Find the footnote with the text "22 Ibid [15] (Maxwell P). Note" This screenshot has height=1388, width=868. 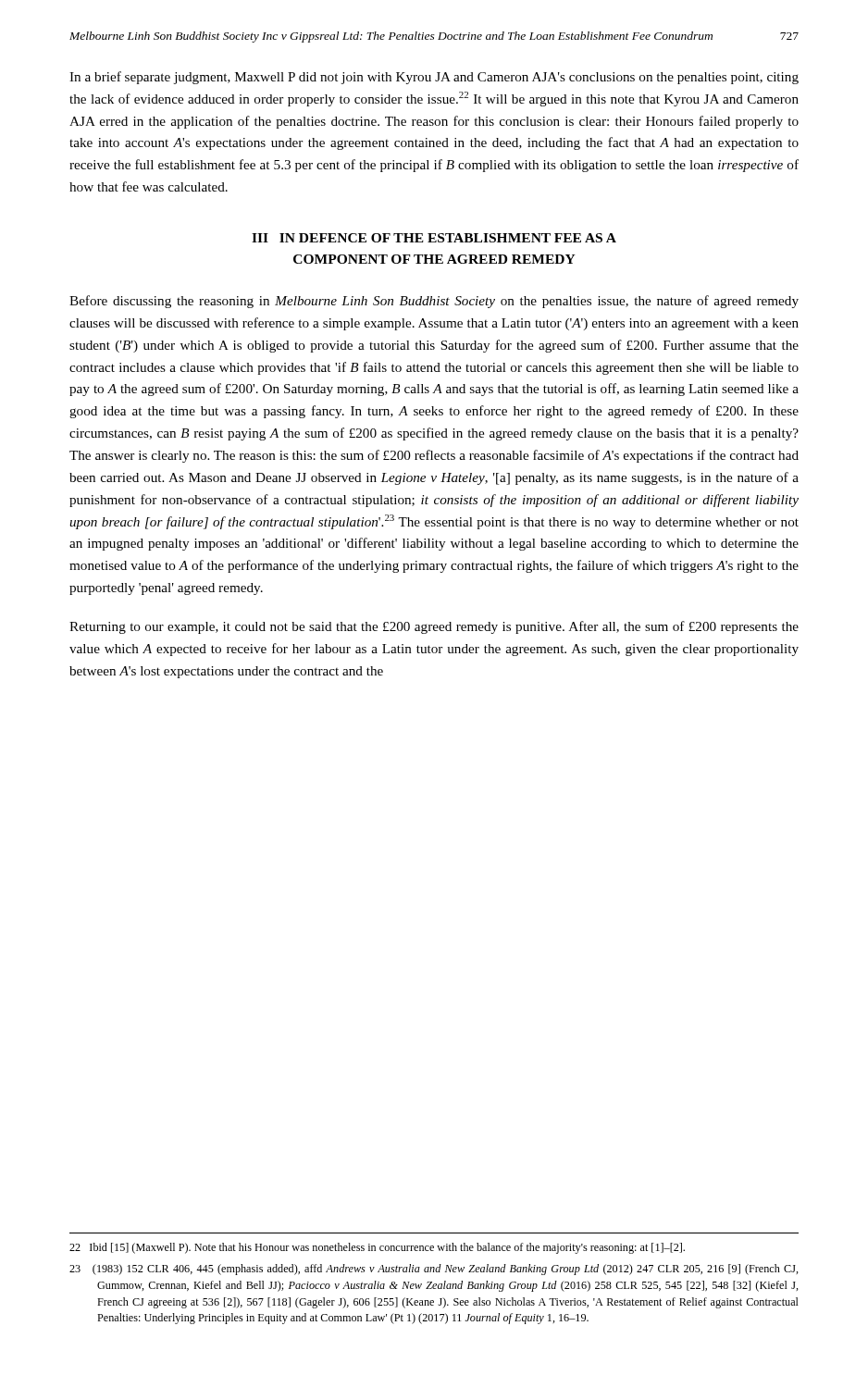[378, 1247]
